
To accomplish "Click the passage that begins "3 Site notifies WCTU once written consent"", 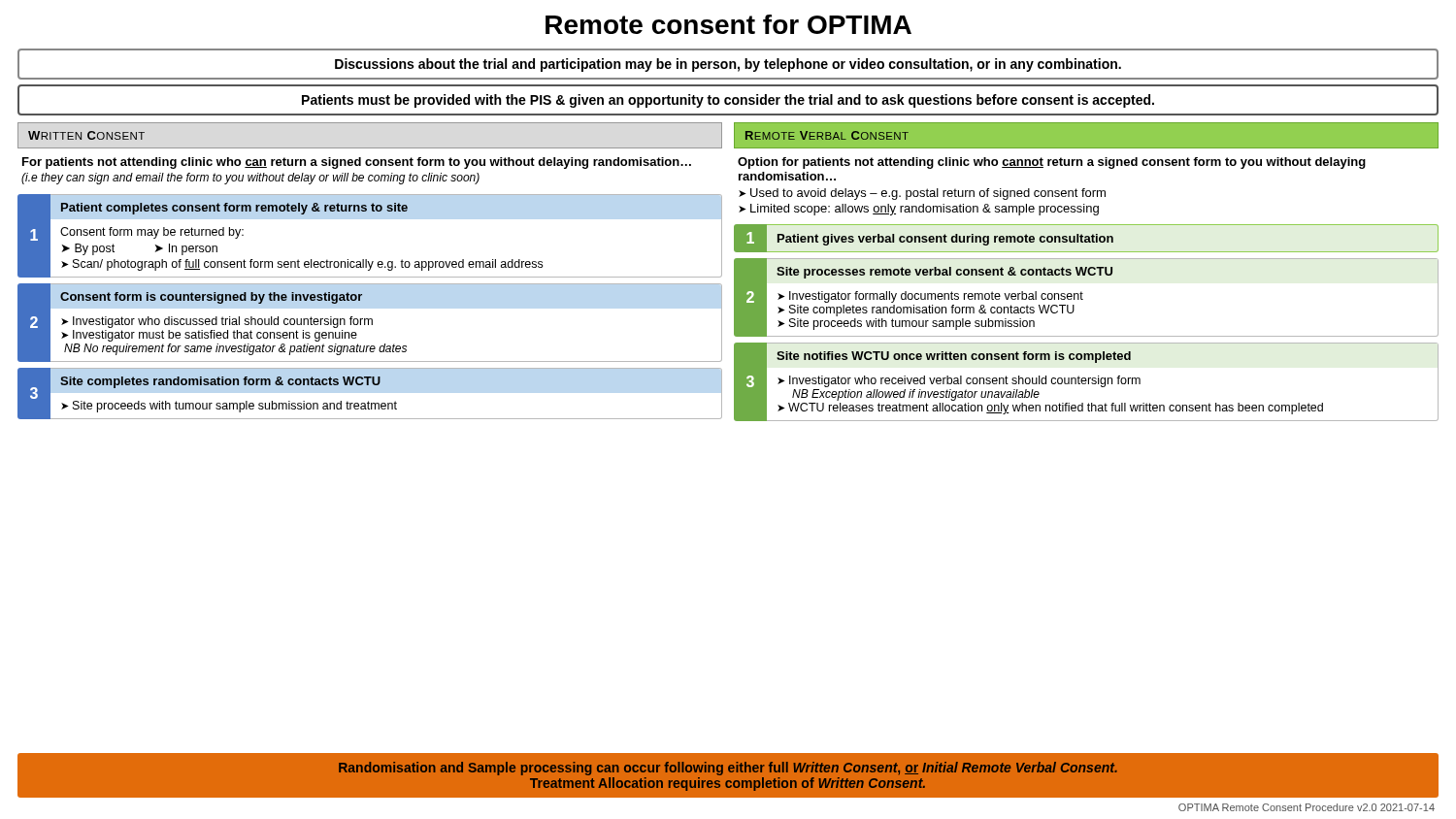I will pyautogui.click(x=1086, y=382).
